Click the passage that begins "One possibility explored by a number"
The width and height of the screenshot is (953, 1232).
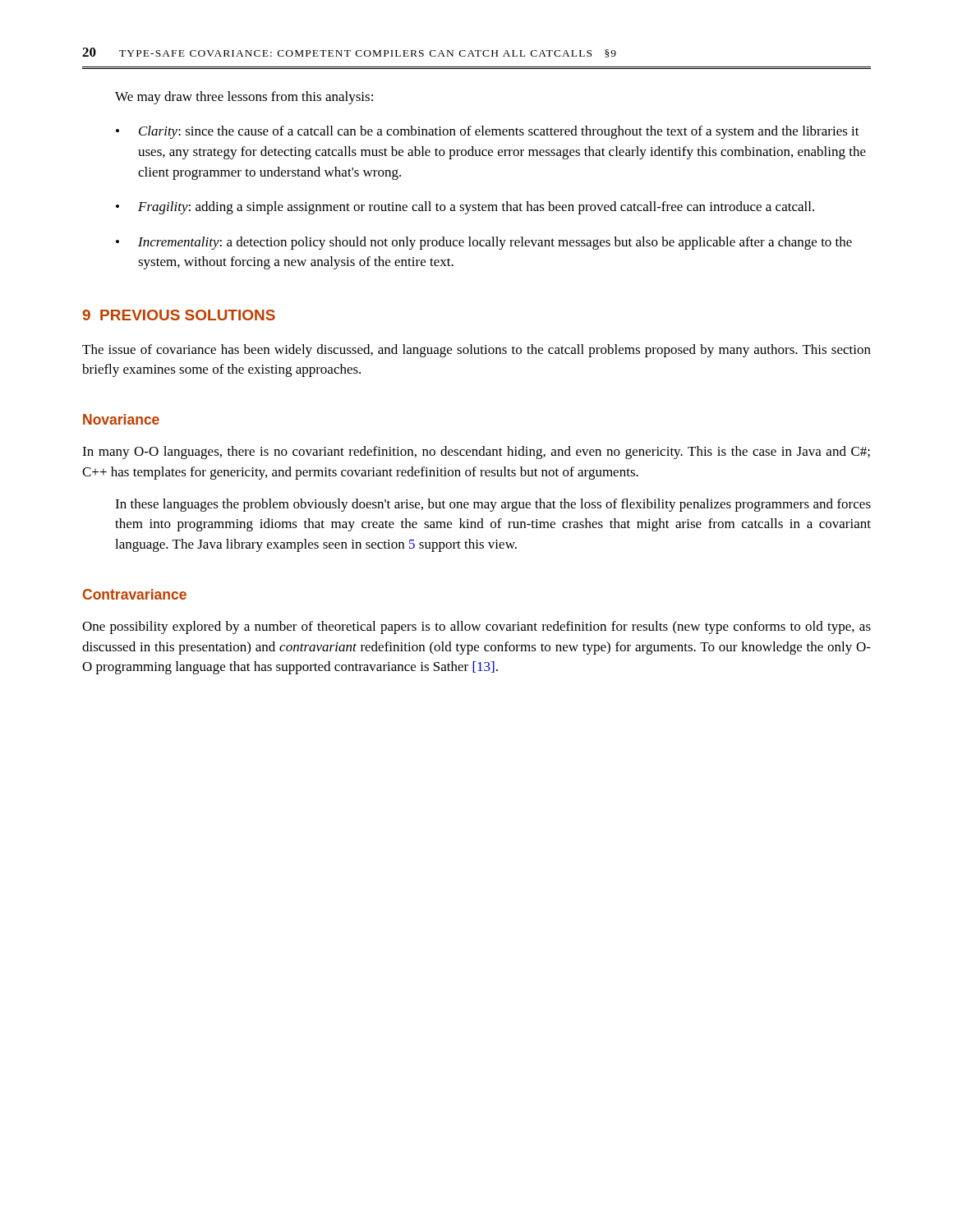coord(476,646)
